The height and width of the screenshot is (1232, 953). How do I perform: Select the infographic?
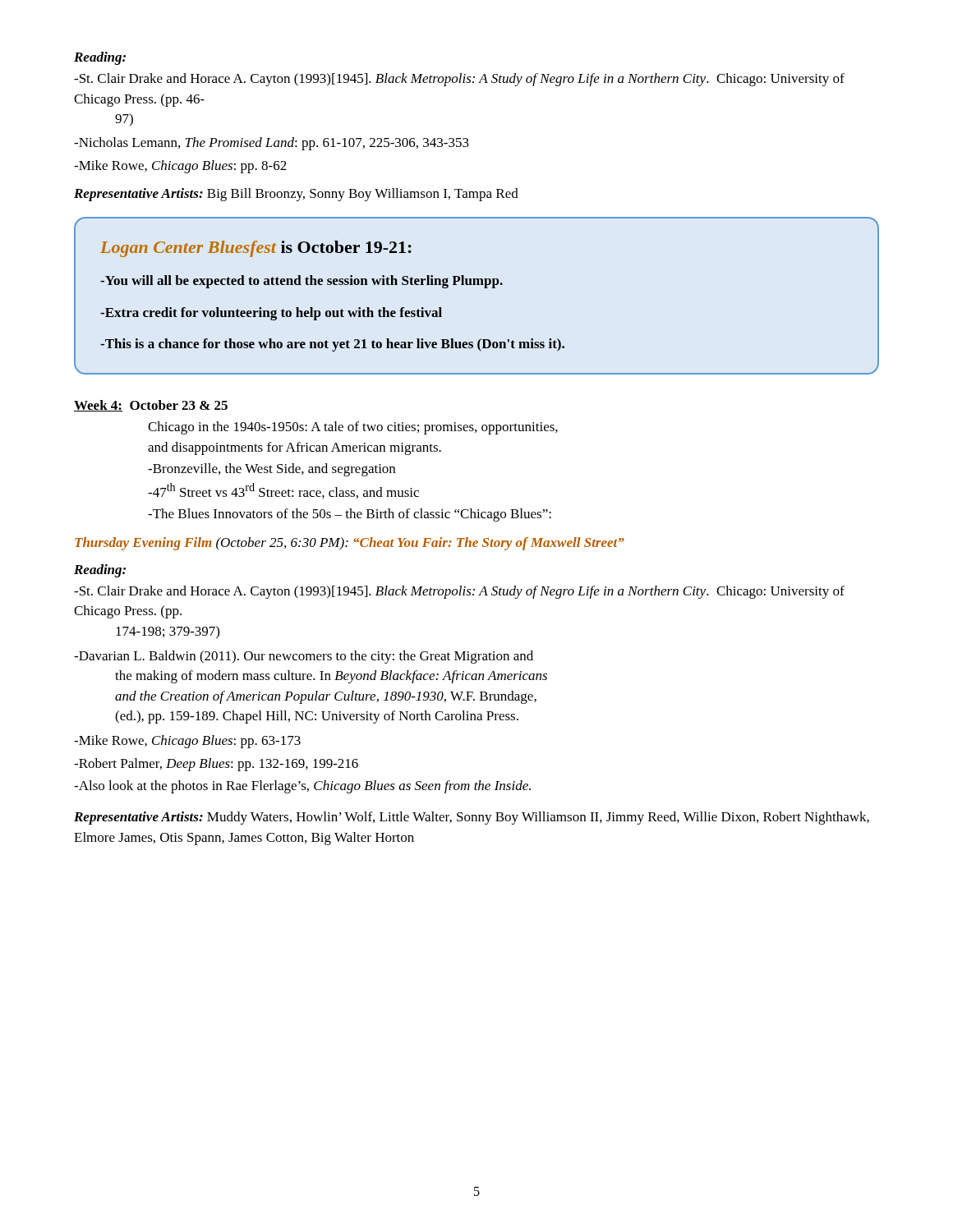[476, 296]
